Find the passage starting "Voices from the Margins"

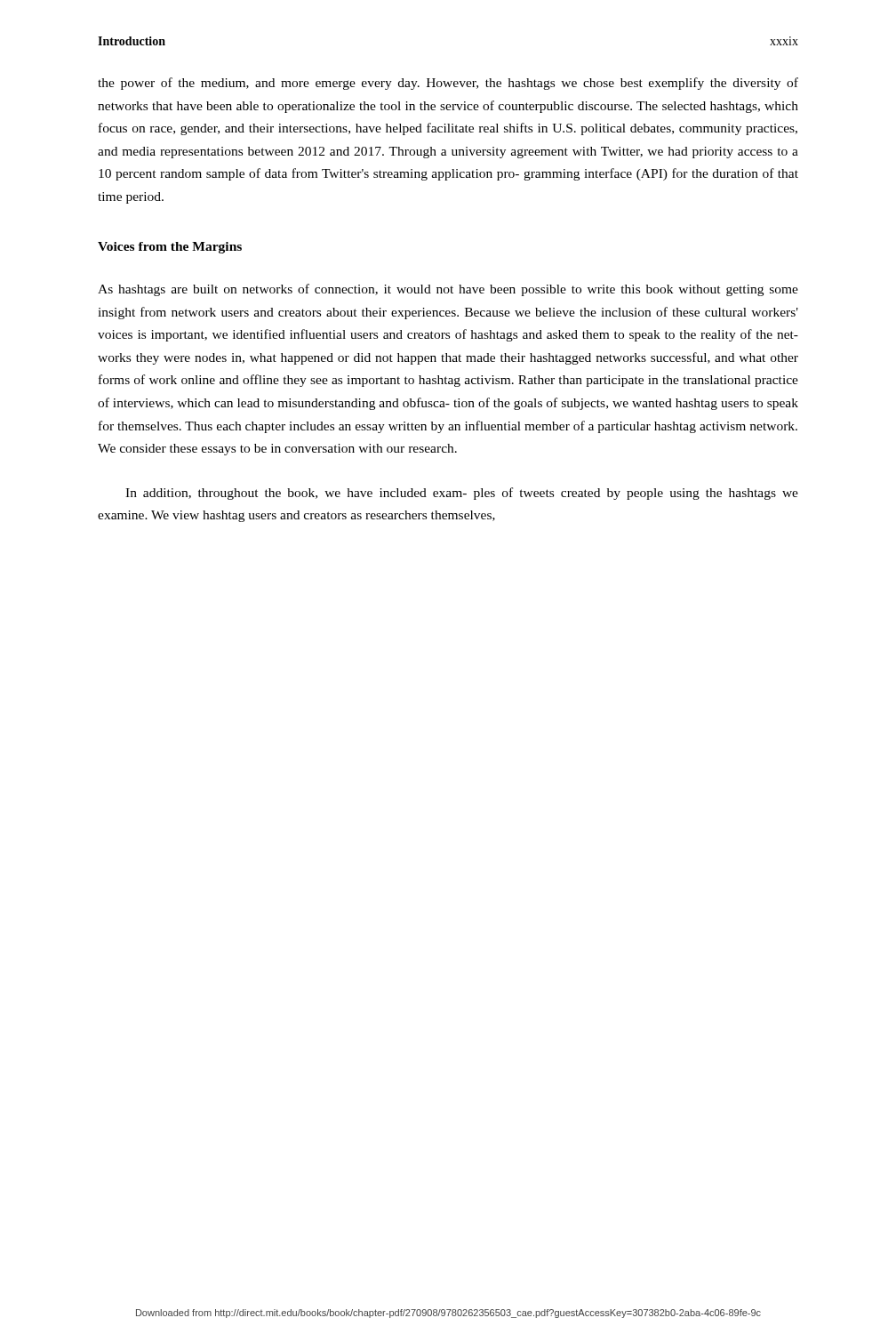pos(170,246)
